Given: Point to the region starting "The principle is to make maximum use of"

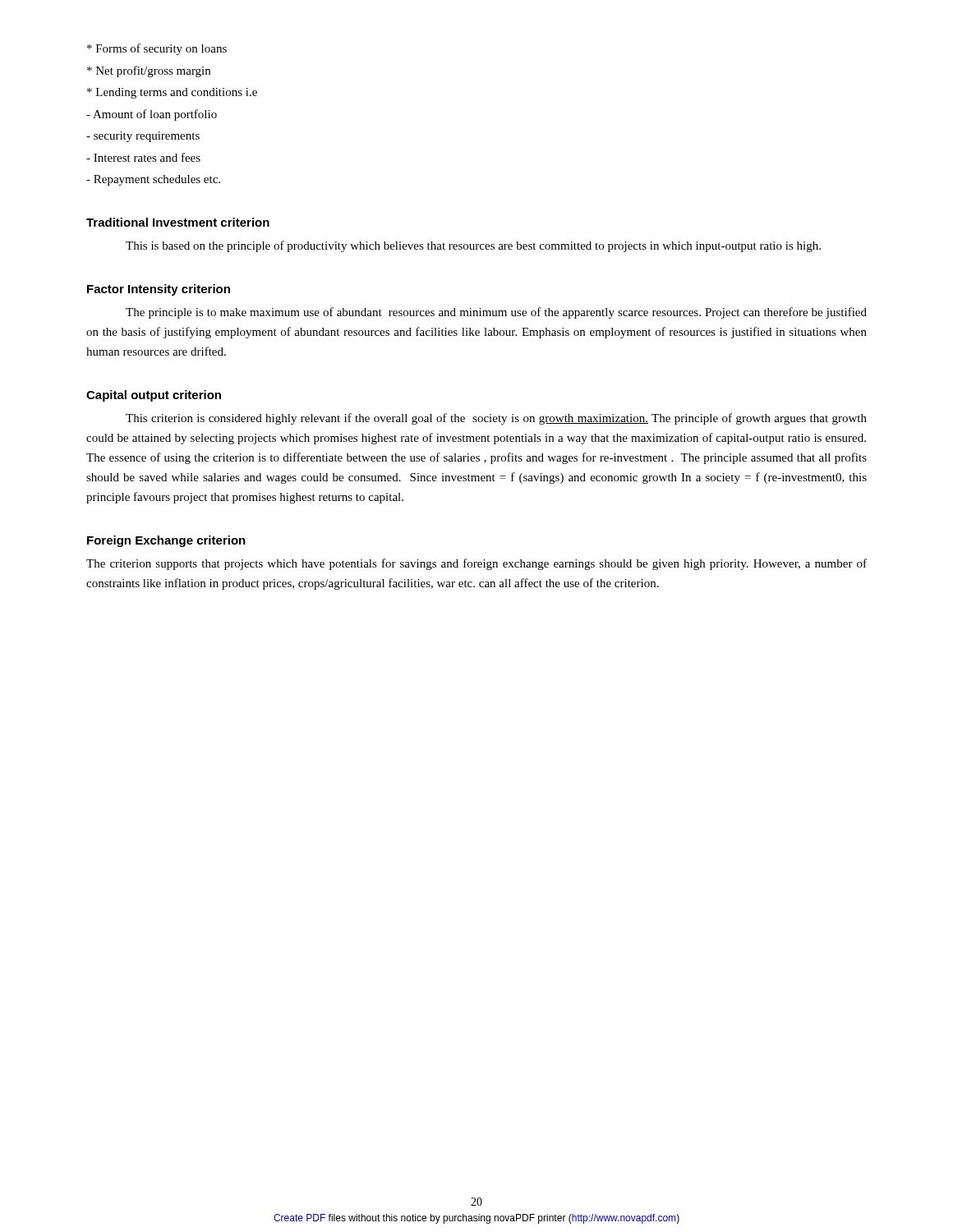Looking at the screenshot, I should pyautogui.click(x=476, y=331).
